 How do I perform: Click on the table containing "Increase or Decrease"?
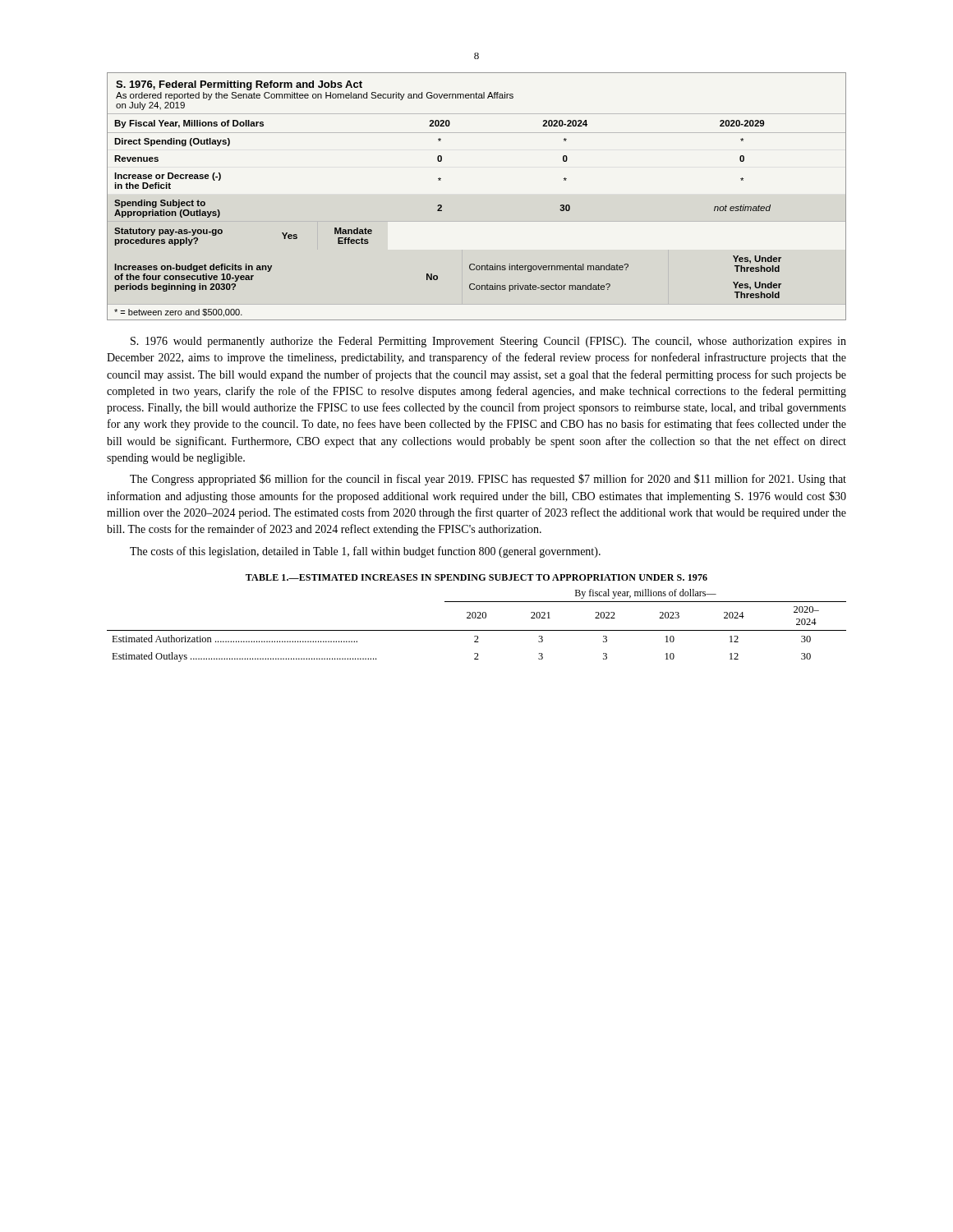pos(476,196)
